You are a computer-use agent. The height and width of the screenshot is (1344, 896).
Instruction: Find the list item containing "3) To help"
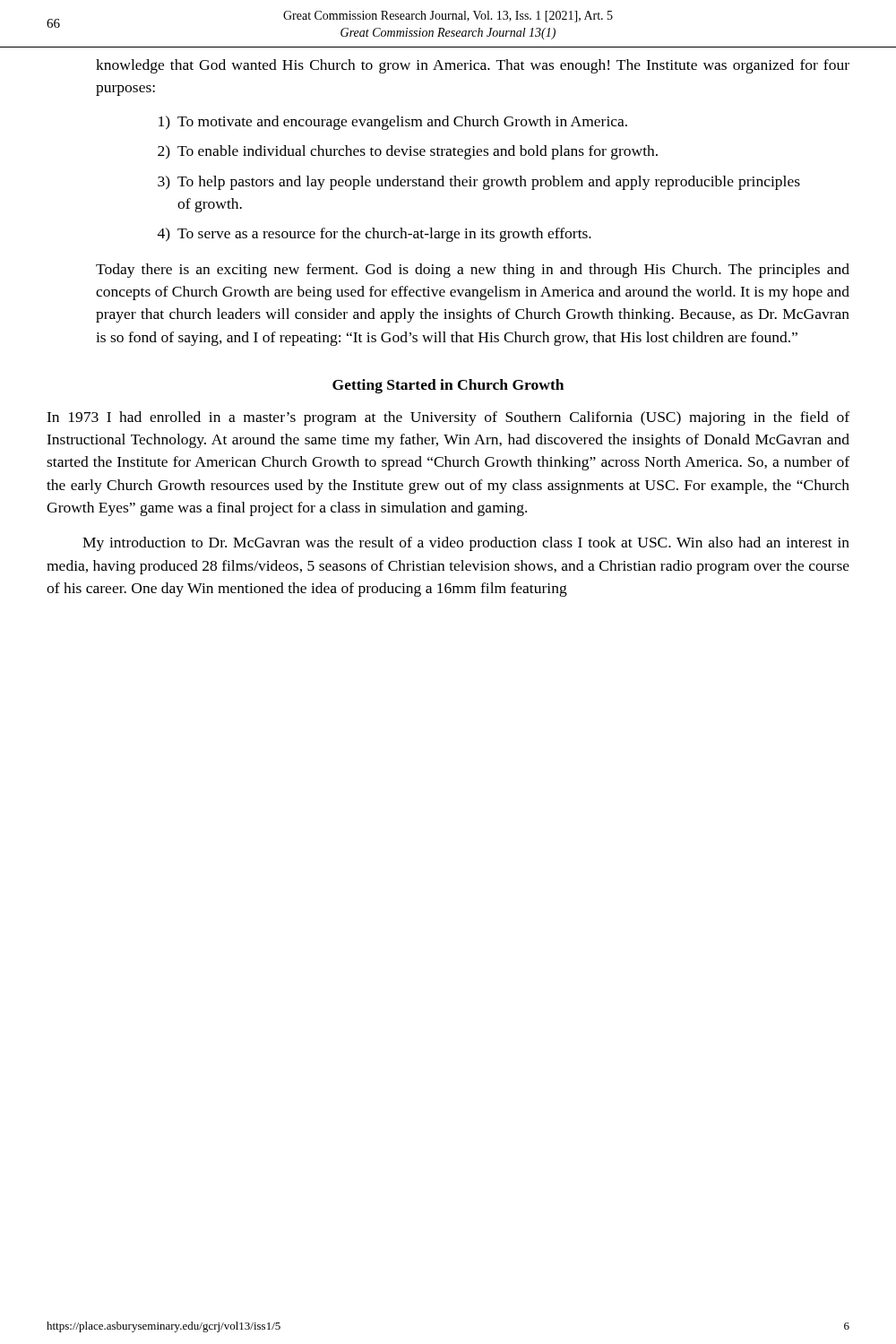click(473, 193)
